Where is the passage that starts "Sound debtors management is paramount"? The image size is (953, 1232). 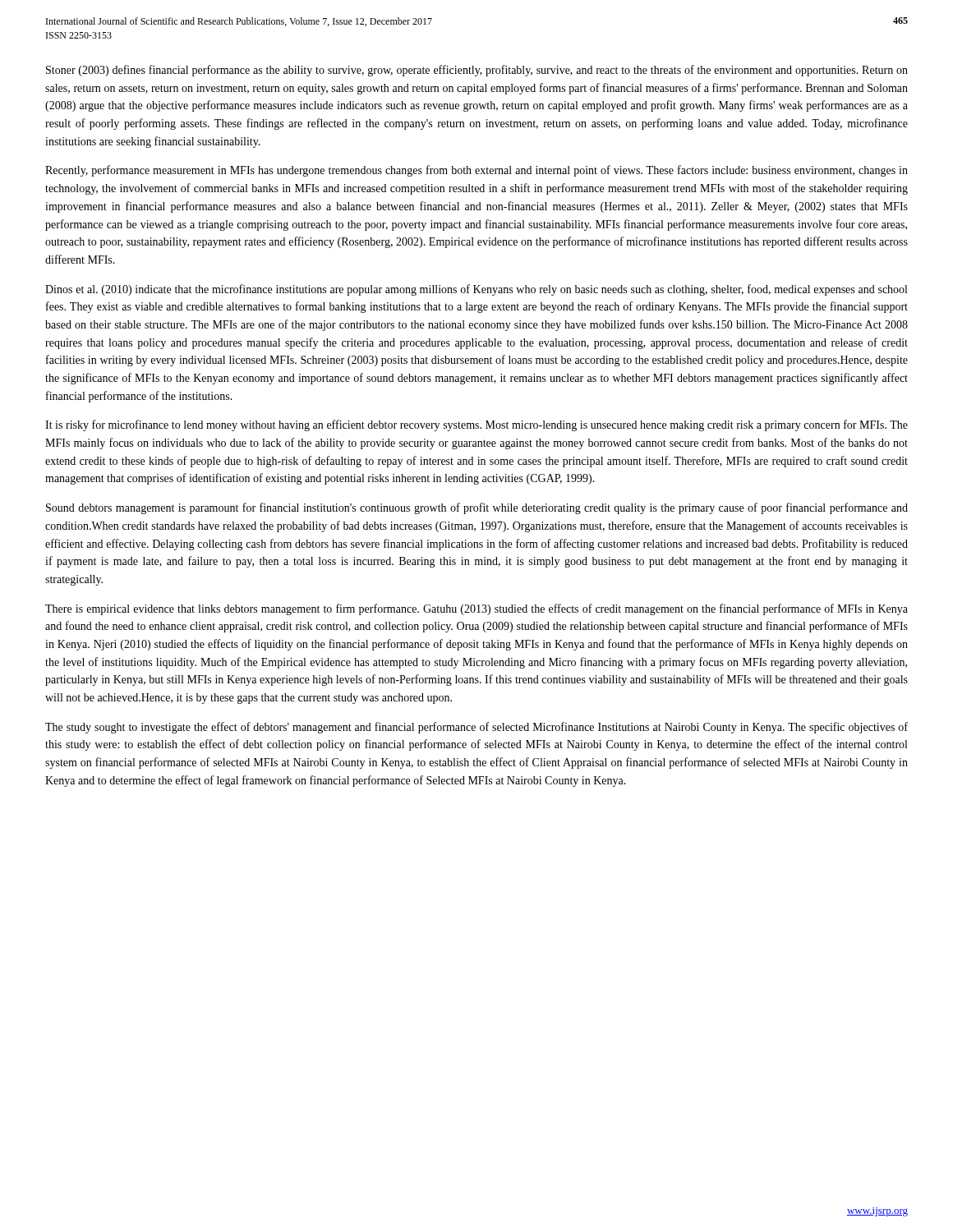(476, 544)
